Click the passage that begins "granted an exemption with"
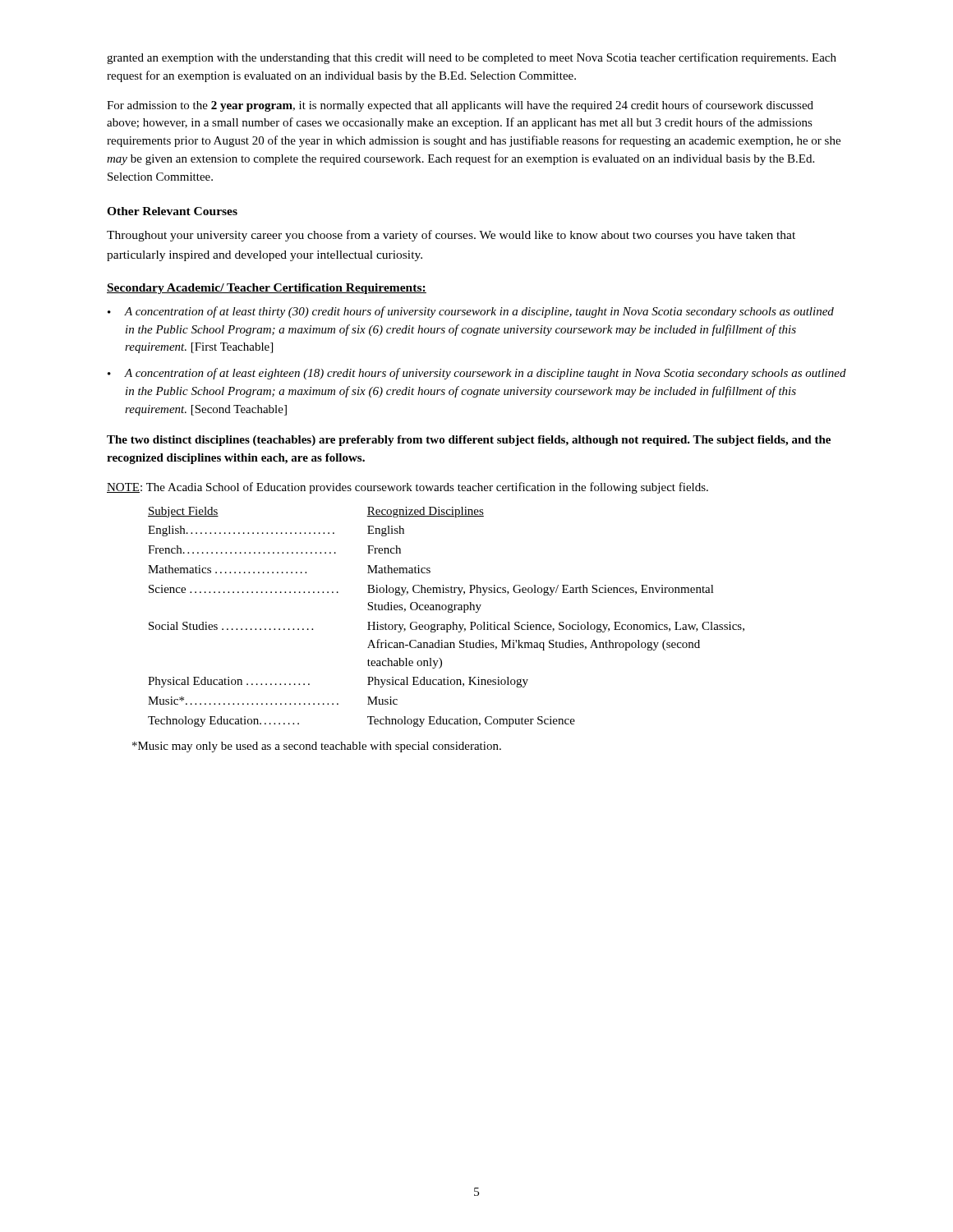Screen dimensions: 1232x953 pos(472,66)
